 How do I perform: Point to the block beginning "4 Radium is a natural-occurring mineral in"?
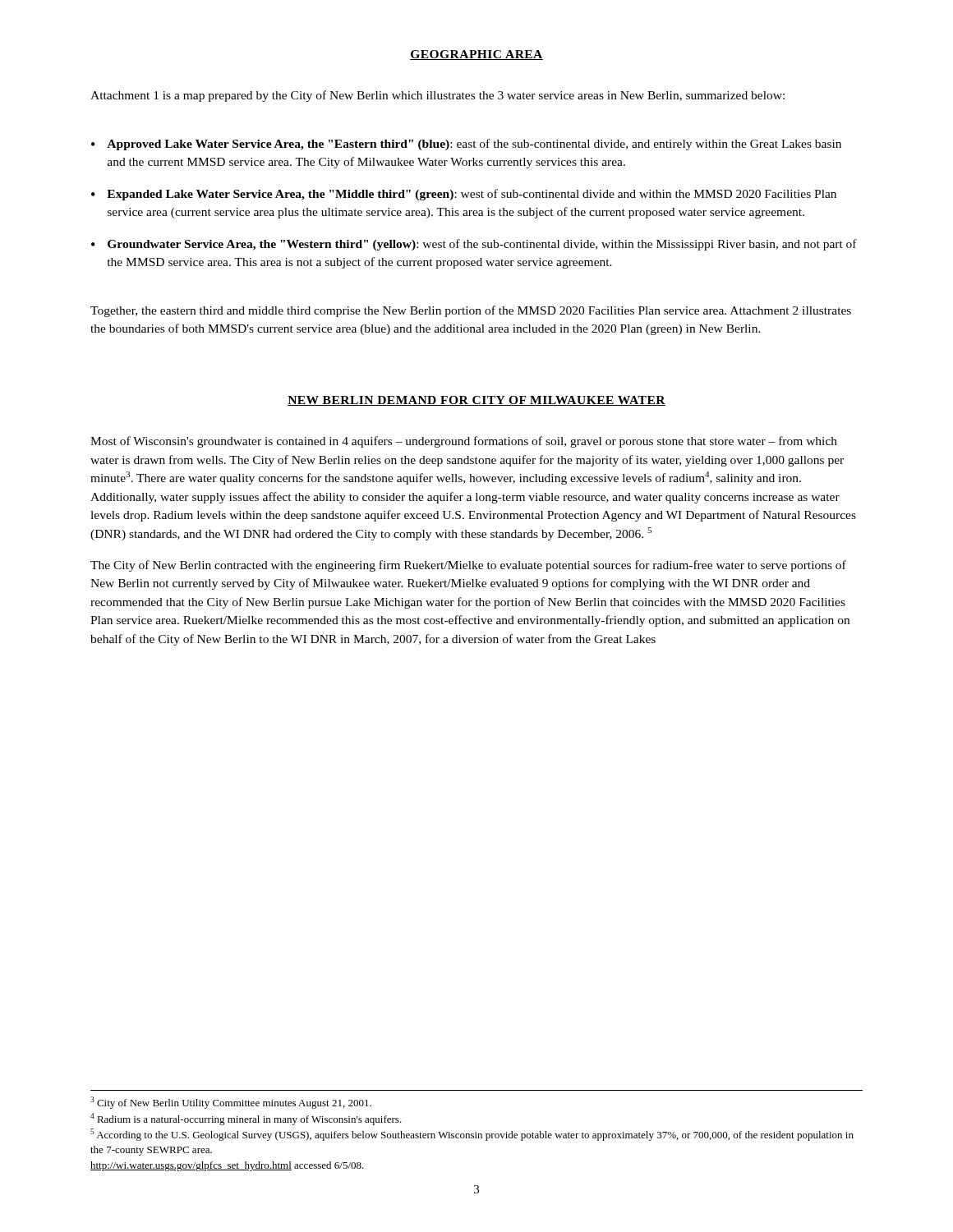point(246,1118)
